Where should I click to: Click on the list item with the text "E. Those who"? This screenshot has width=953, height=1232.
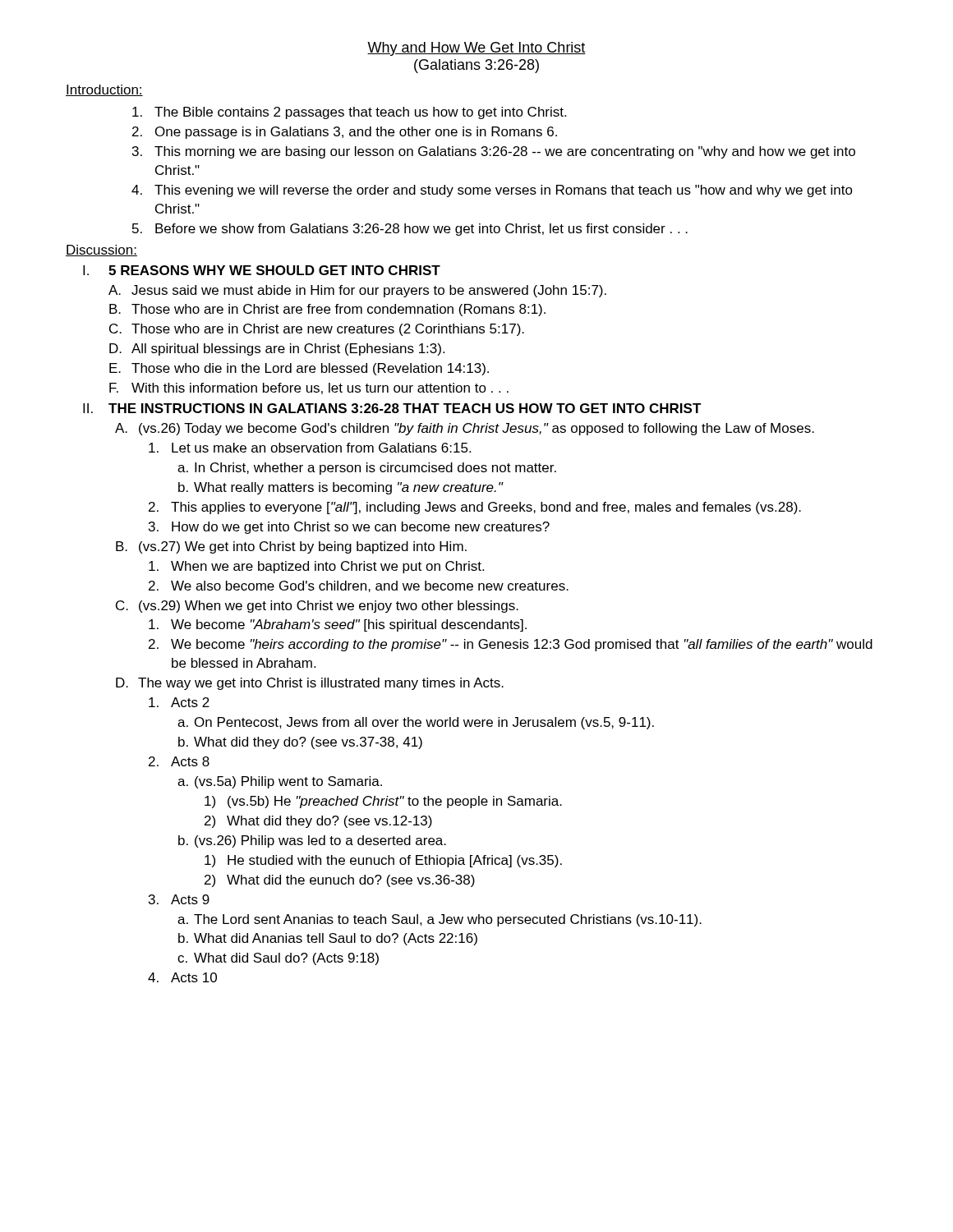pyautogui.click(x=498, y=369)
